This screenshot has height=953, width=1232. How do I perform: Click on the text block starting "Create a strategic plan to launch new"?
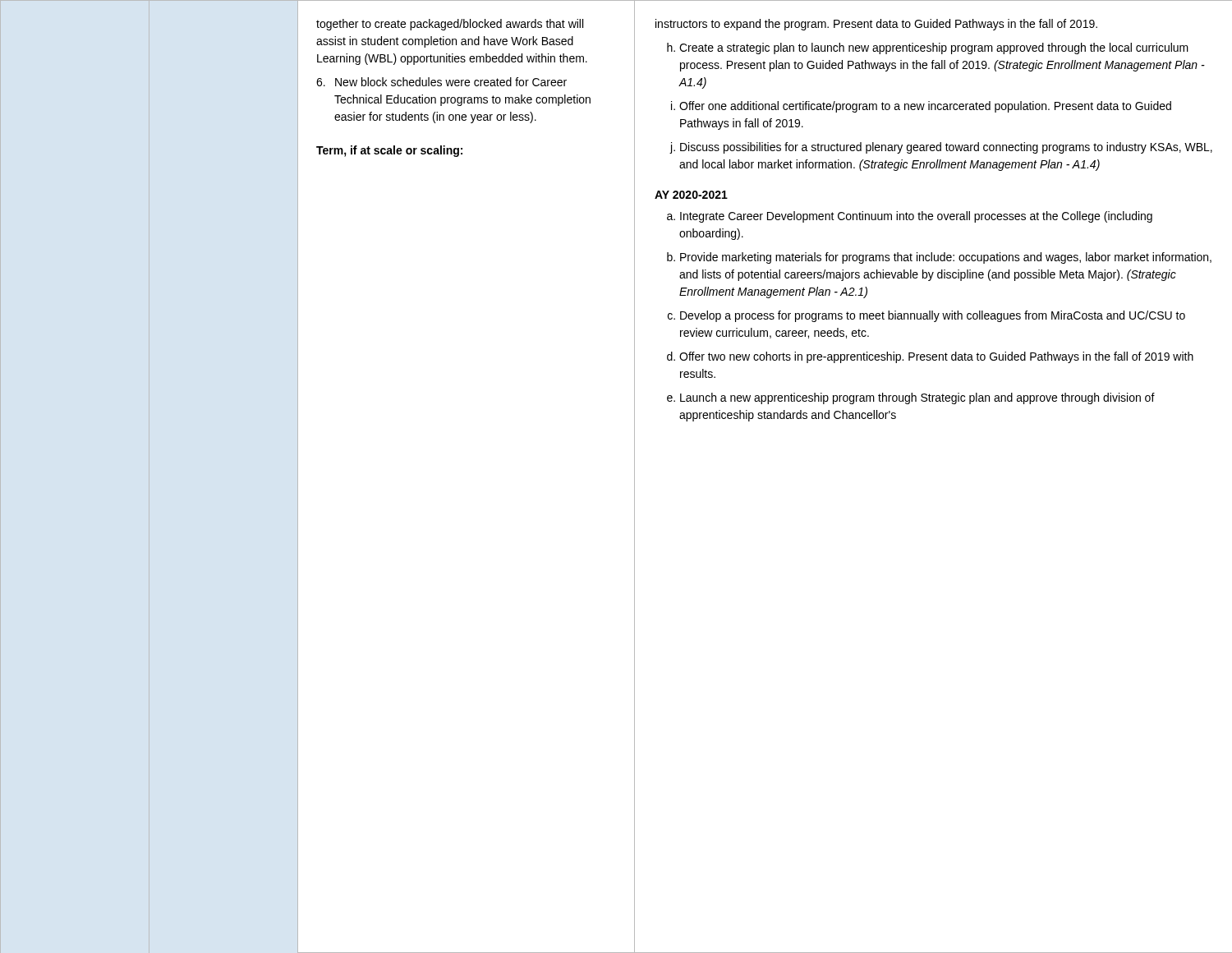pyautogui.click(x=942, y=65)
